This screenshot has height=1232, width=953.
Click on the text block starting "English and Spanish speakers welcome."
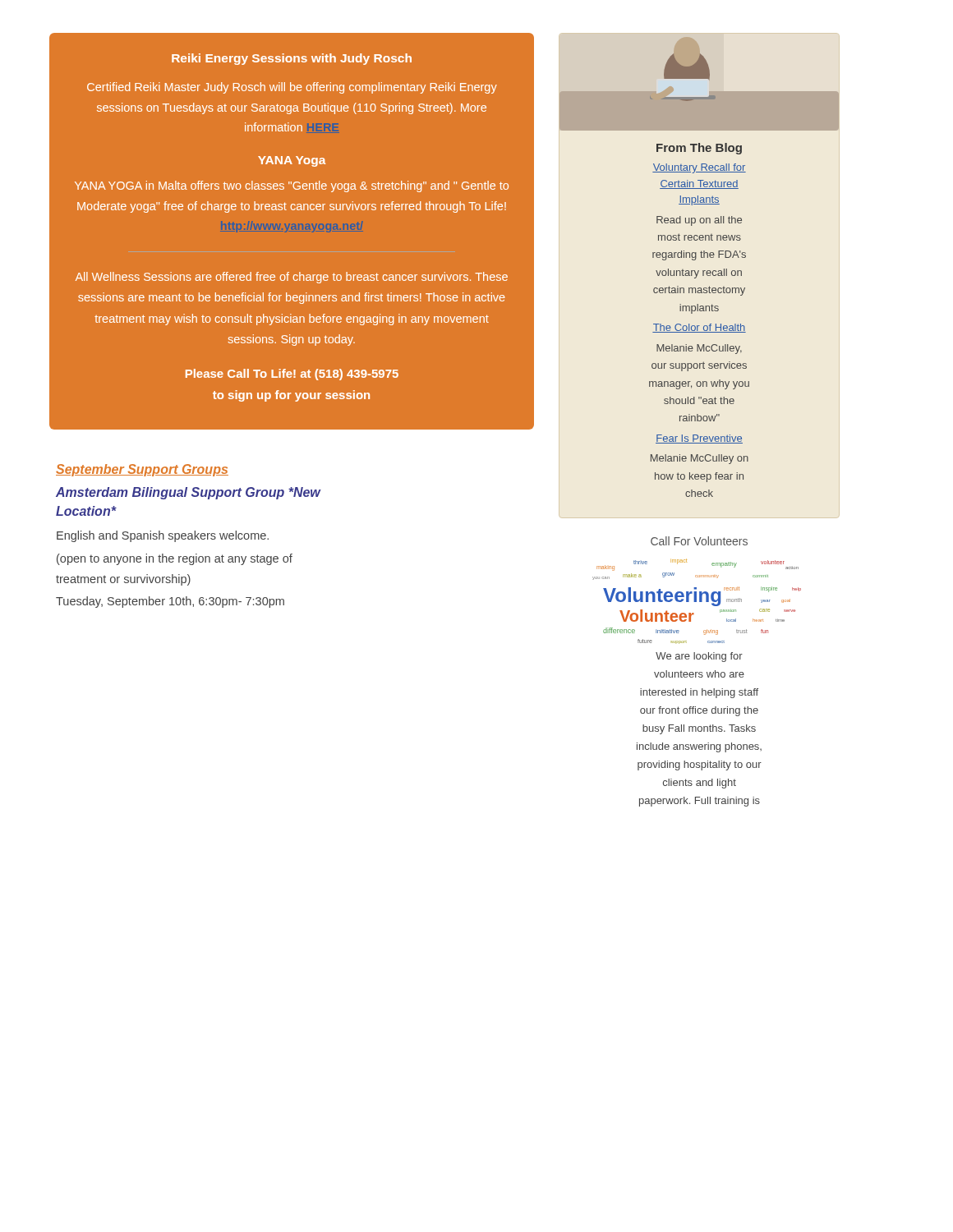coord(163,536)
